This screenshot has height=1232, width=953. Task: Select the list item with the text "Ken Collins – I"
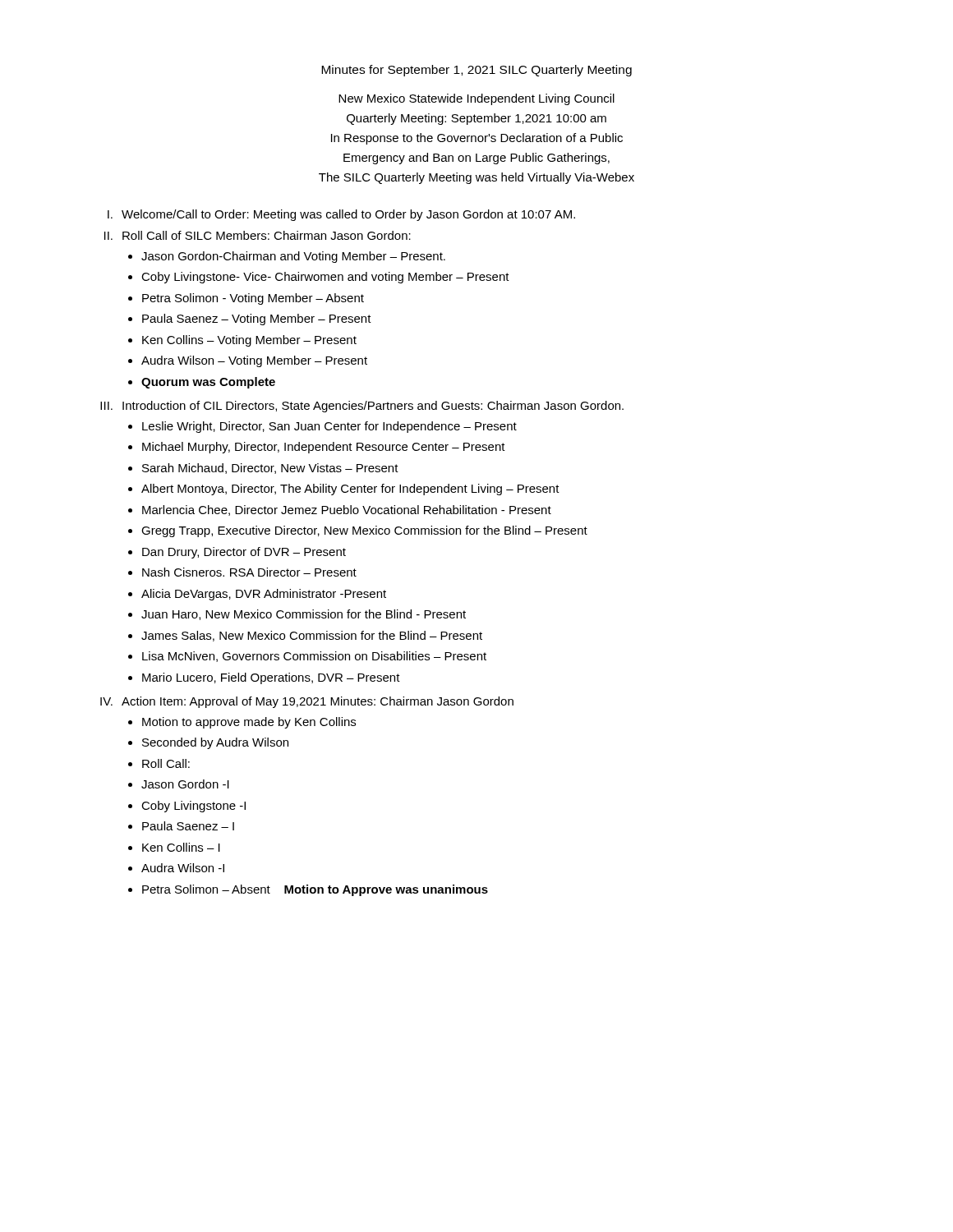[181, 847]
